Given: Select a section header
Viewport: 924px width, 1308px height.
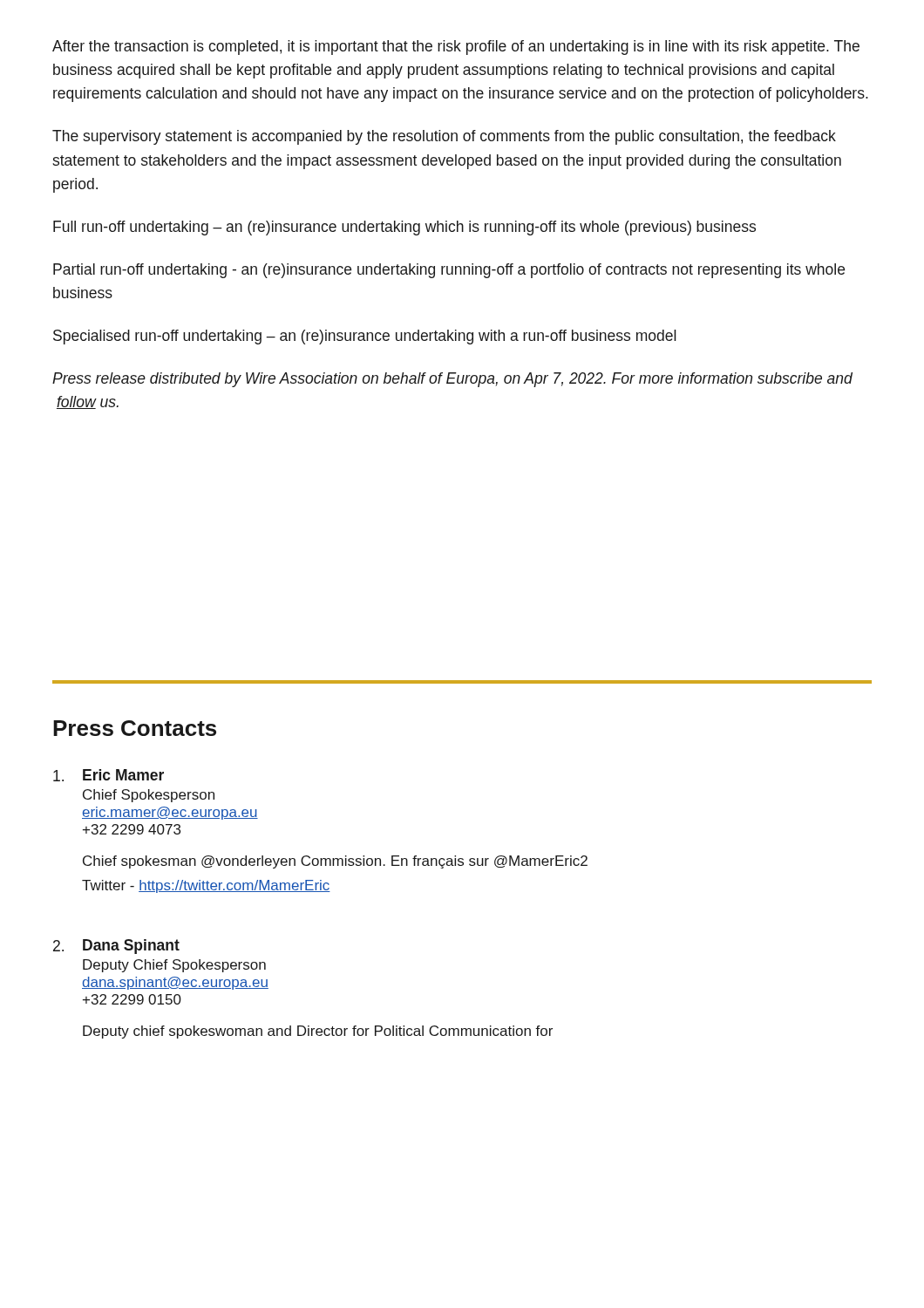Looking at the screenshot, I should (135, 728).
